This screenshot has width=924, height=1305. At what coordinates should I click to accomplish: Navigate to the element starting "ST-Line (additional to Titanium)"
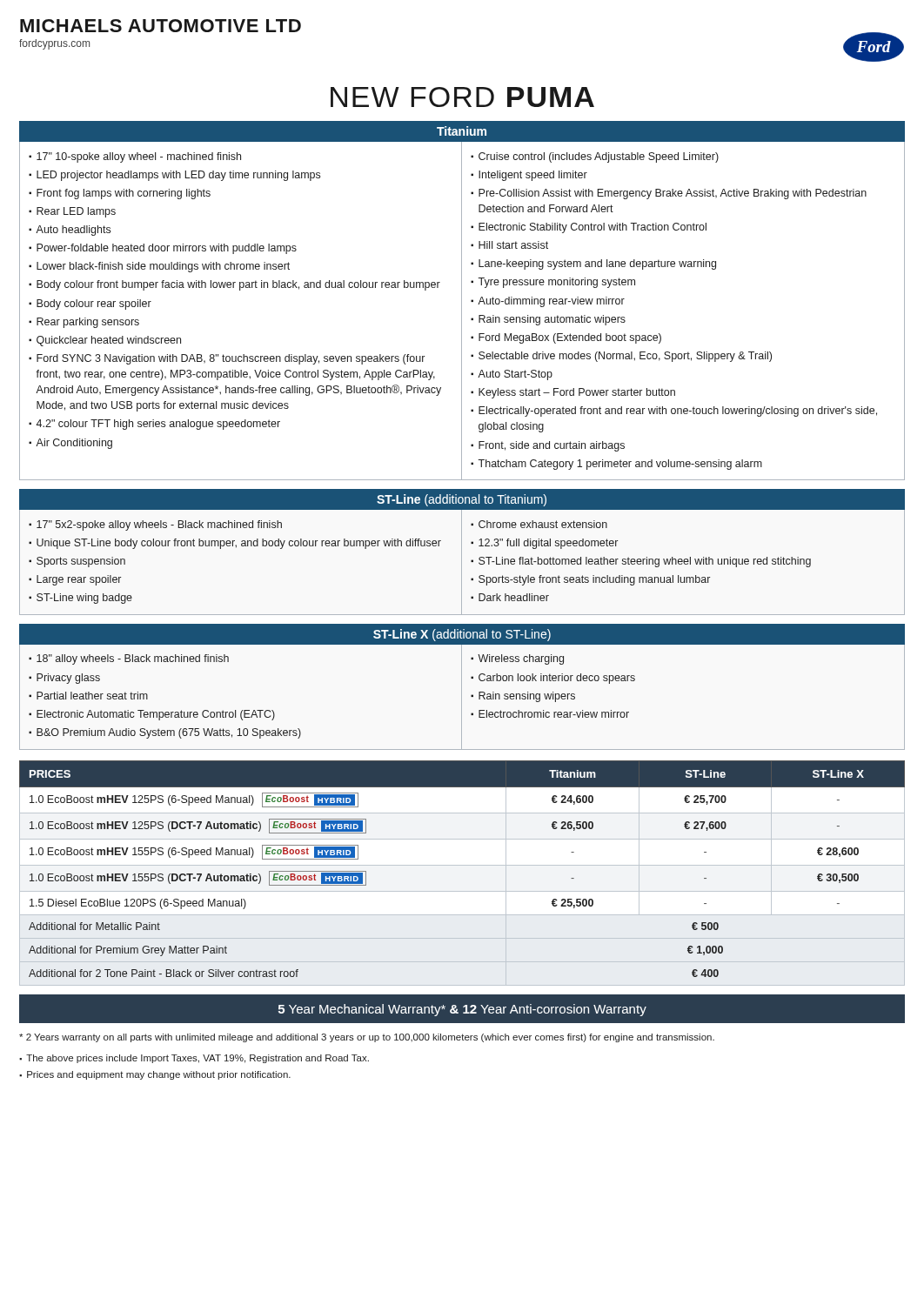pos(462,500)
